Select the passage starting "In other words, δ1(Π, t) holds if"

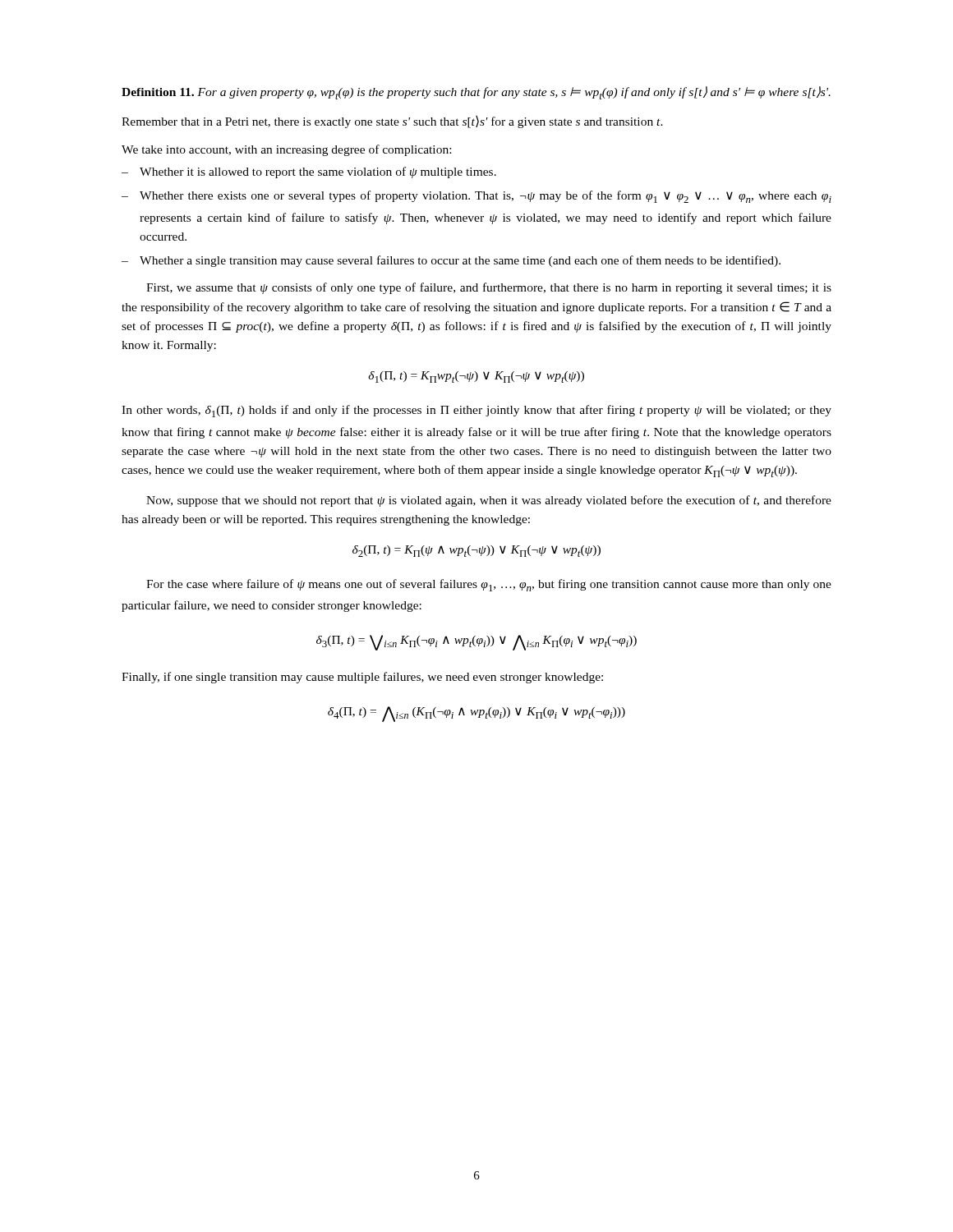[x=476, y=441]
